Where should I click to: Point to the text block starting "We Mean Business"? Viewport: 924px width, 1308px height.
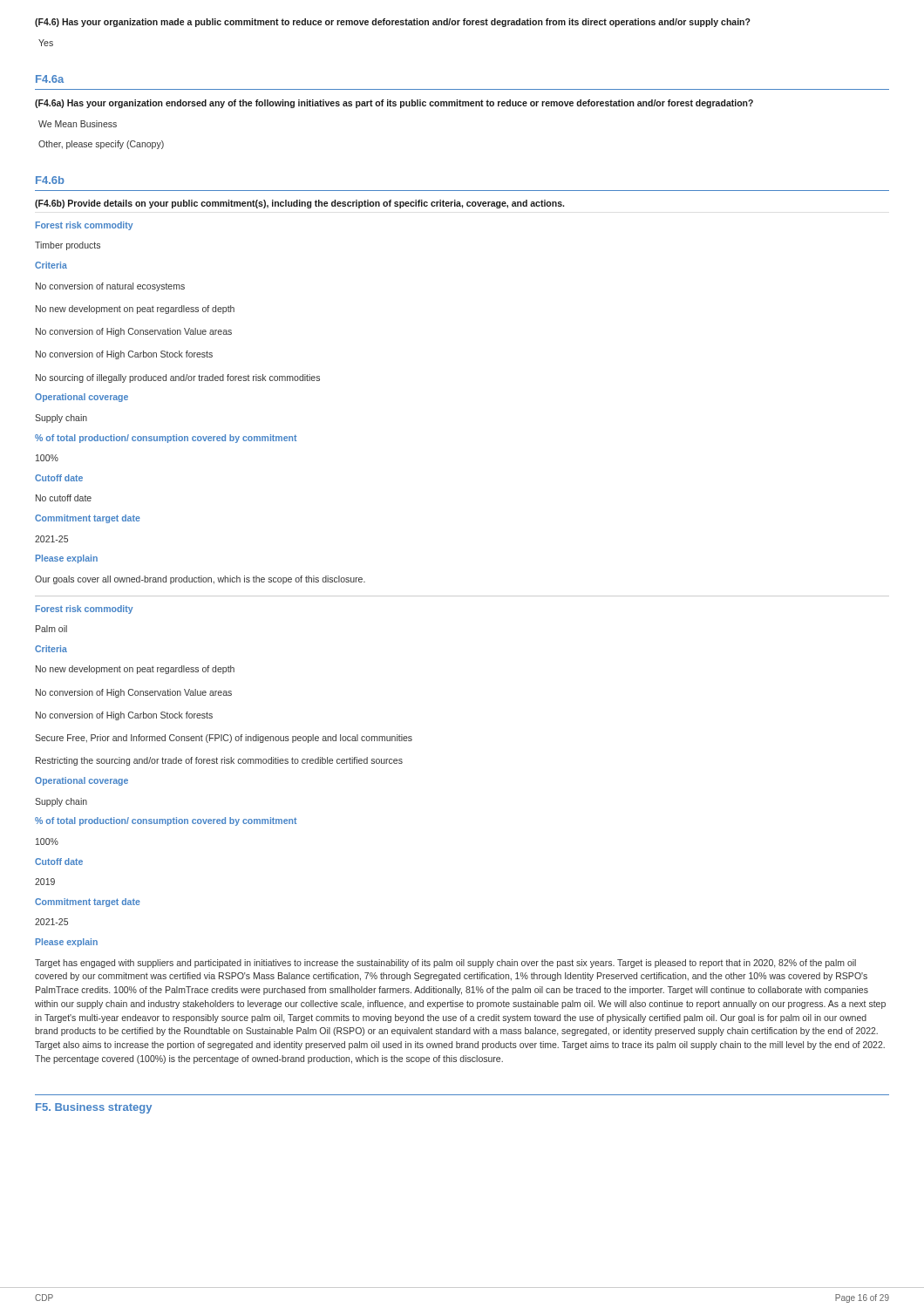78,124
